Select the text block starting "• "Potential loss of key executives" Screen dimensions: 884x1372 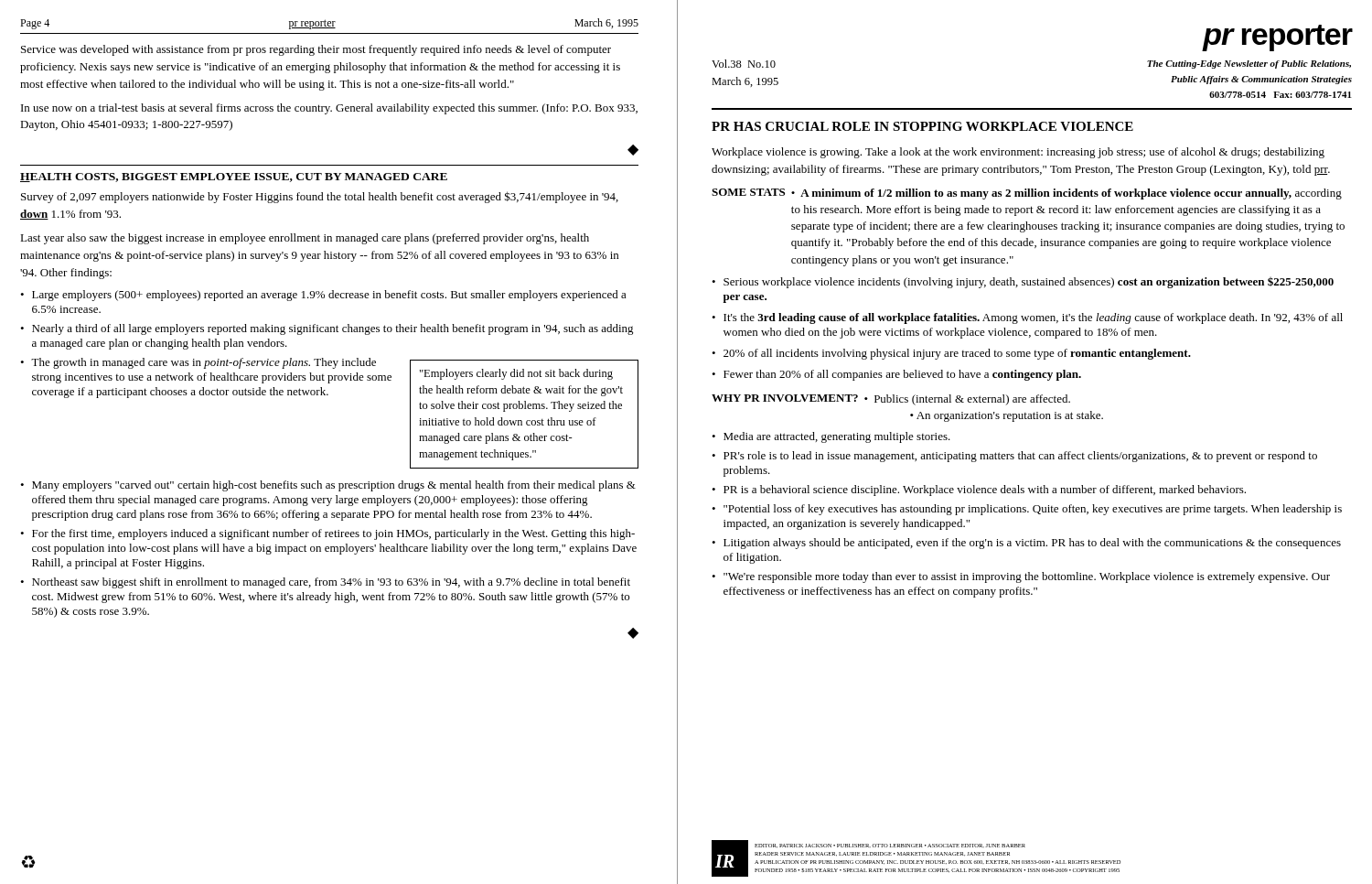pos(1032,516)
